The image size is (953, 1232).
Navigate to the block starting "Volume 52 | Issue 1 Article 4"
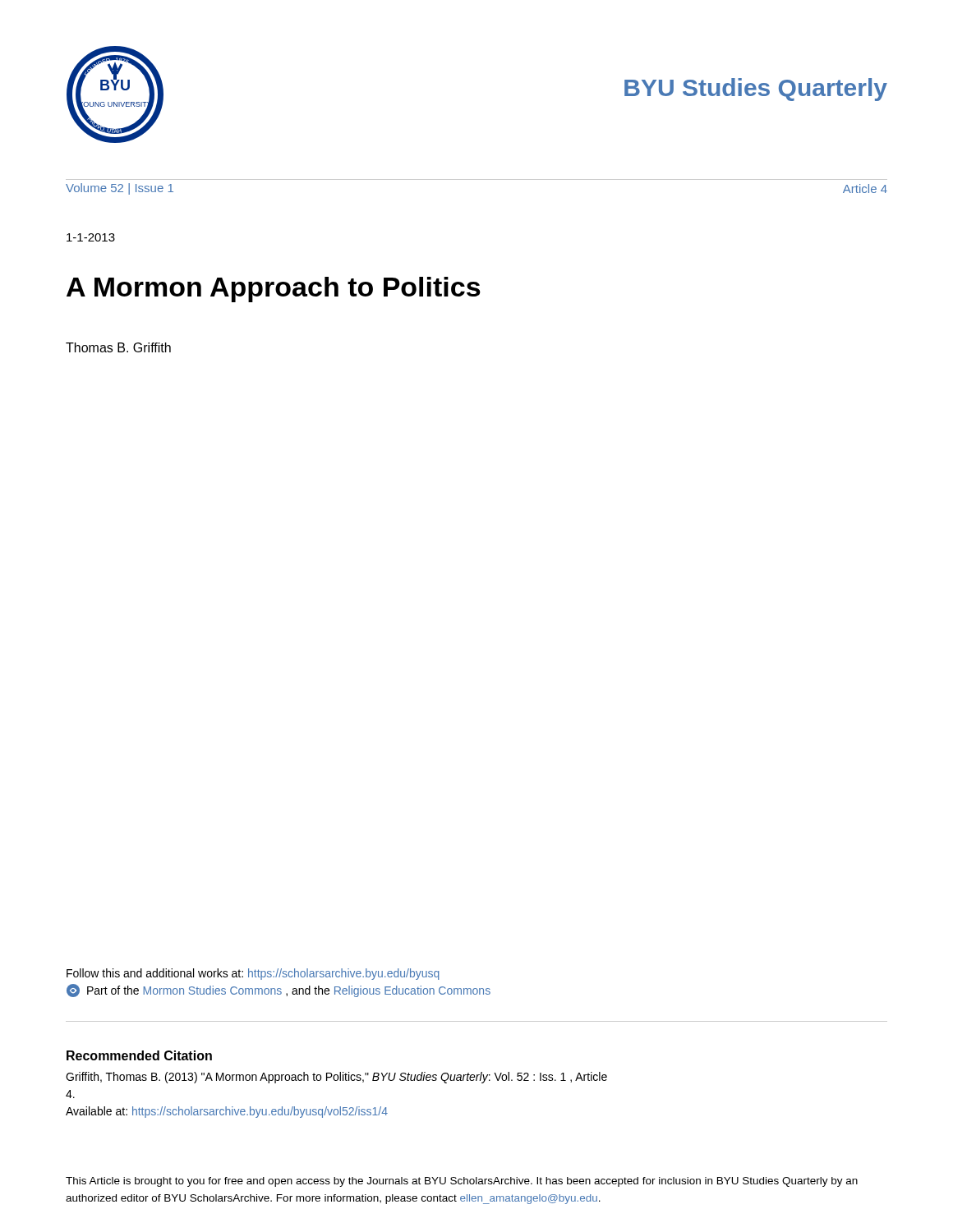(x=476, y=188)
